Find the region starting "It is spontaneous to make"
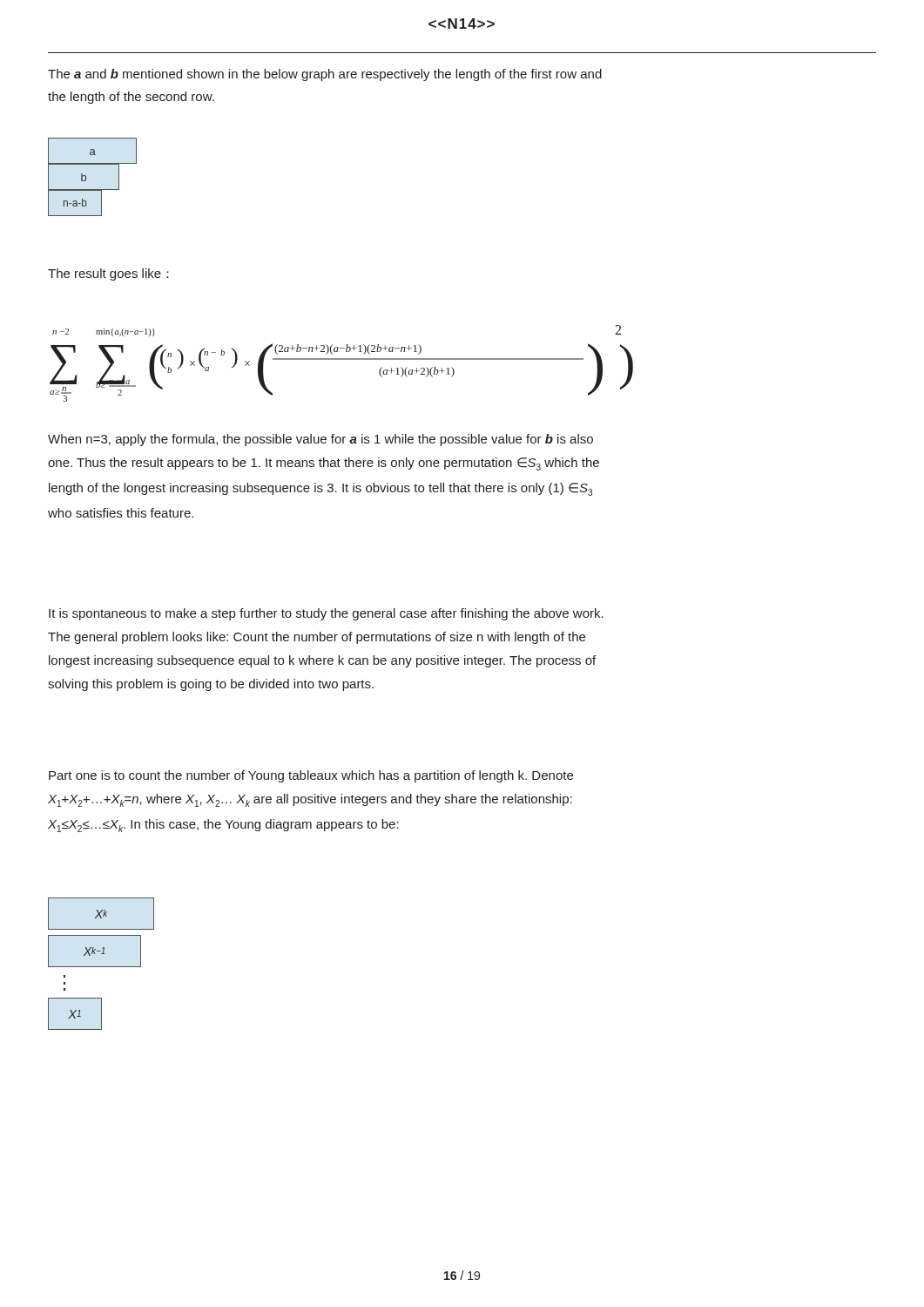This screenshot has width=924, height=1307. 326,648
